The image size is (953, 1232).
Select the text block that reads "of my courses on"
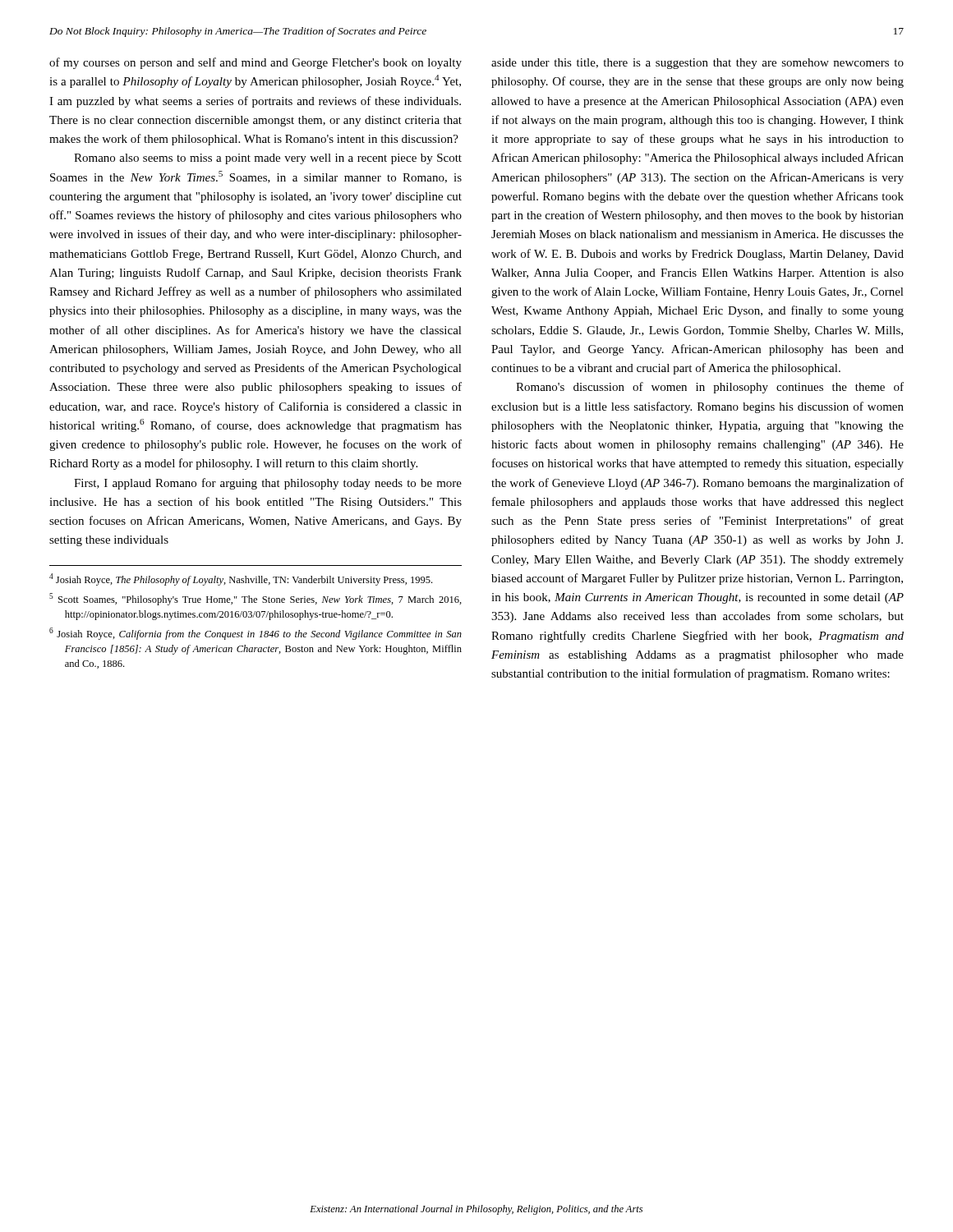point(255,101)
